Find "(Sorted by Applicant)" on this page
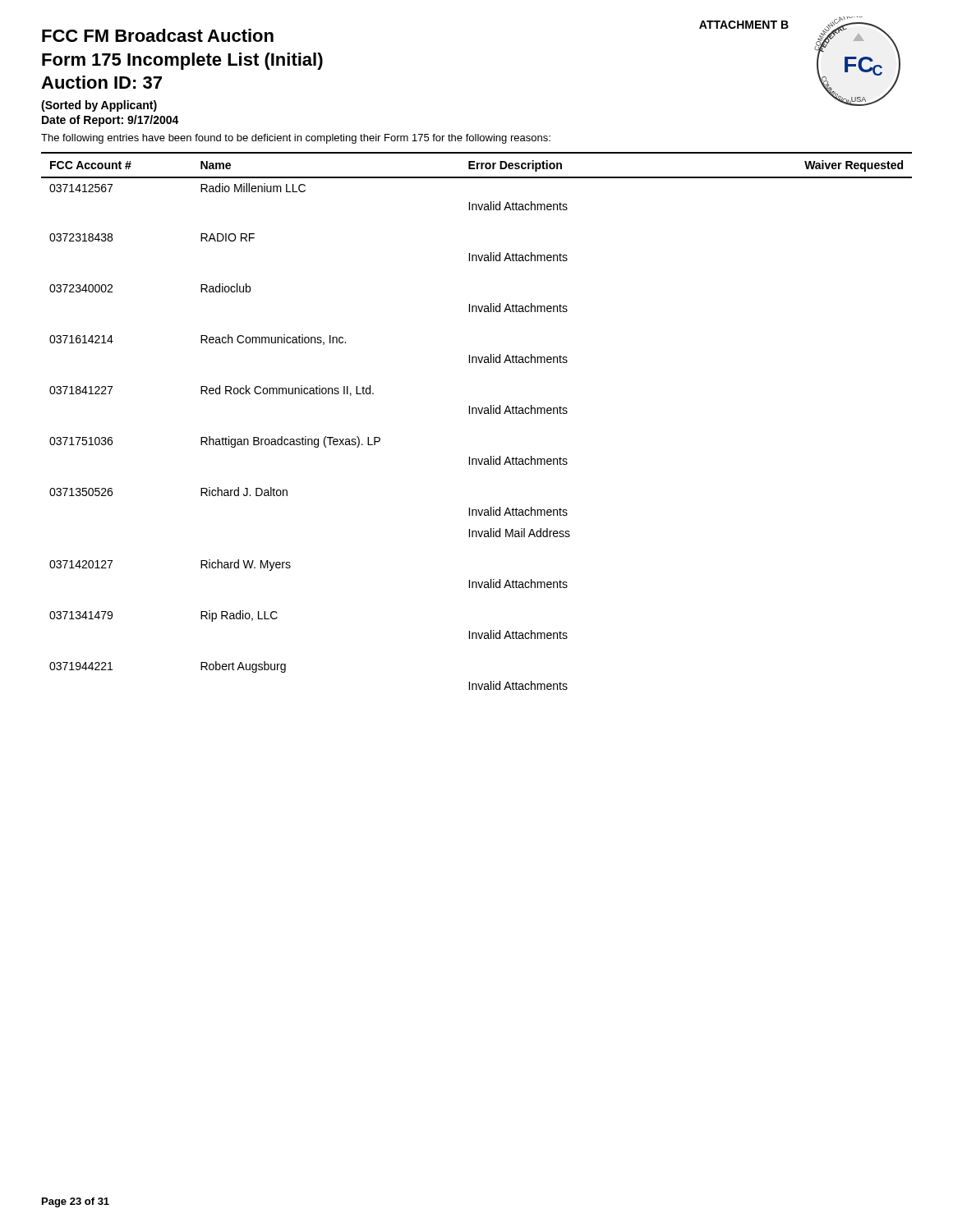 (99, 105)
